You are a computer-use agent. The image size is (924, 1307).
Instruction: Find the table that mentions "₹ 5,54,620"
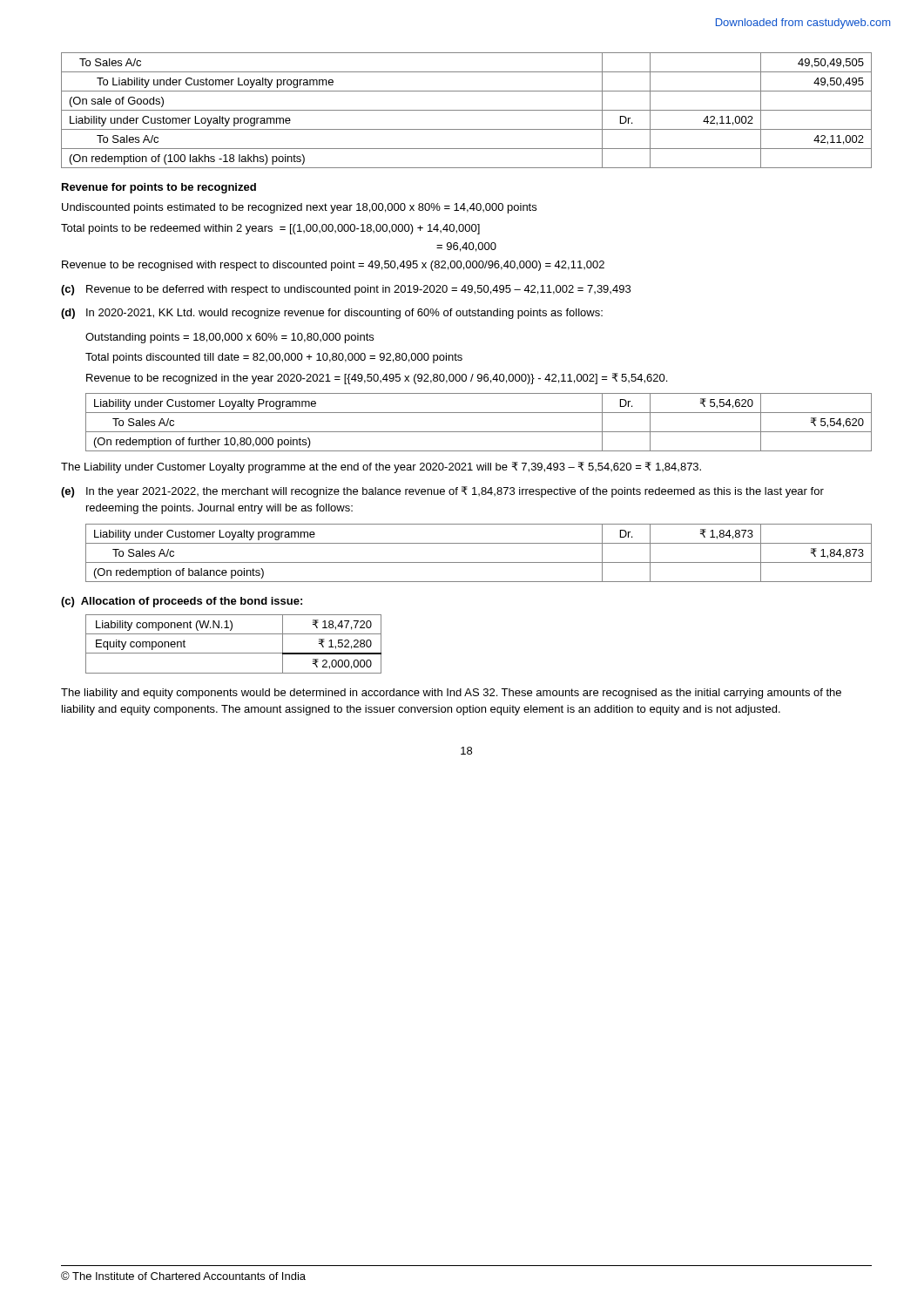(479, 422)
